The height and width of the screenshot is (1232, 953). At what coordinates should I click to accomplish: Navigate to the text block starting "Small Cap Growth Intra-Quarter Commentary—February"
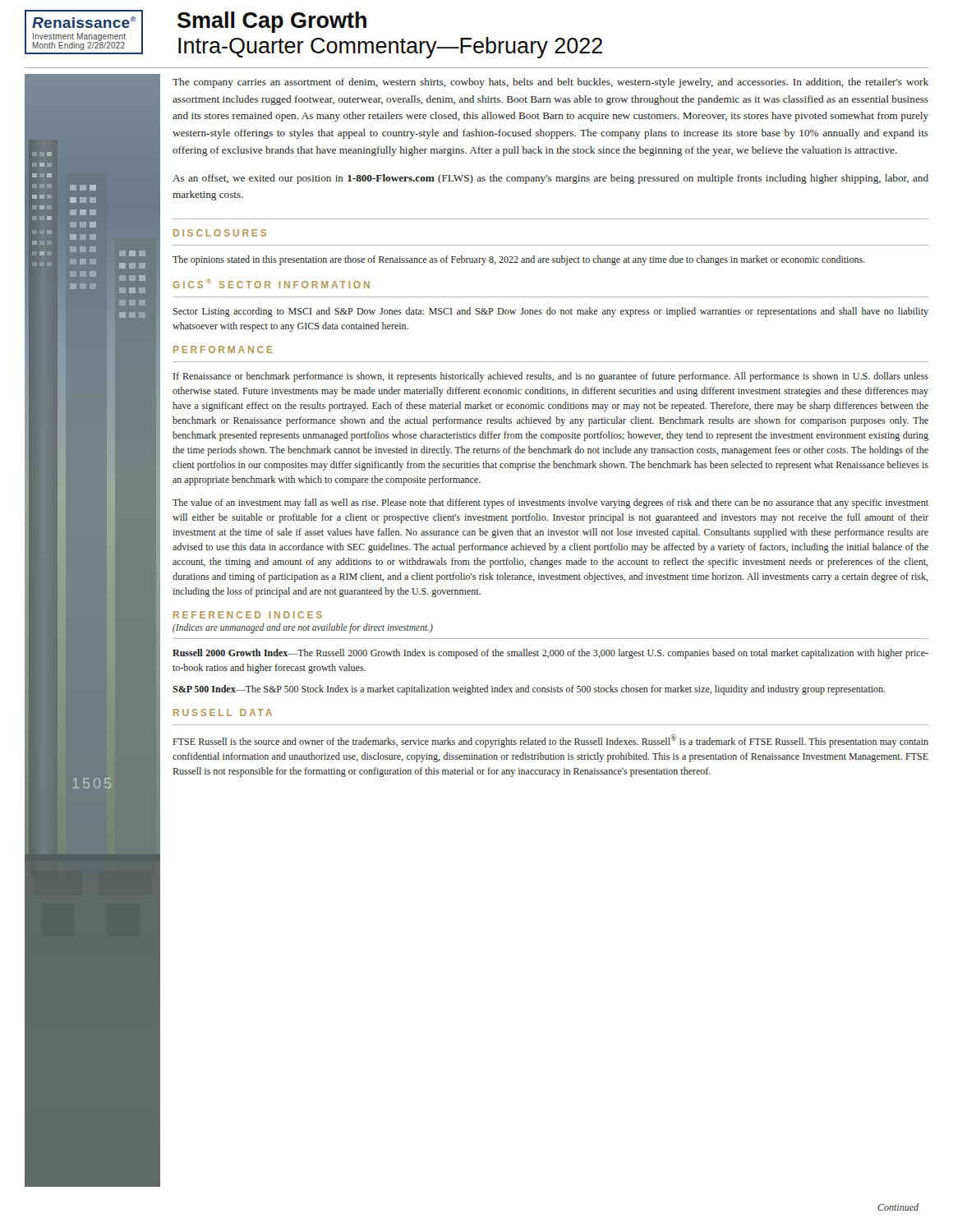tap(546, 34)
